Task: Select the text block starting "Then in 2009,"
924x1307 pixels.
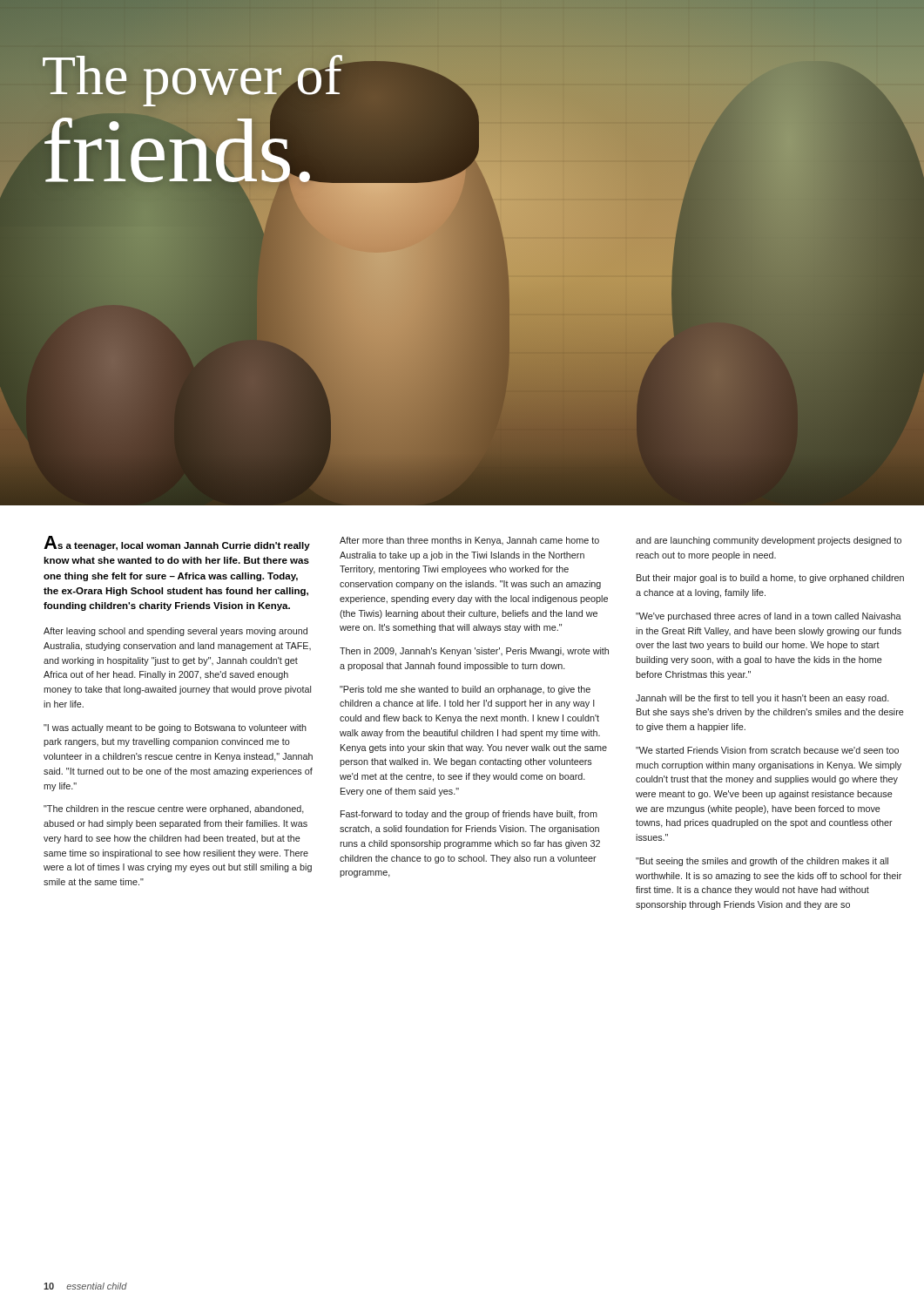Action: click(x=475, y=658)
